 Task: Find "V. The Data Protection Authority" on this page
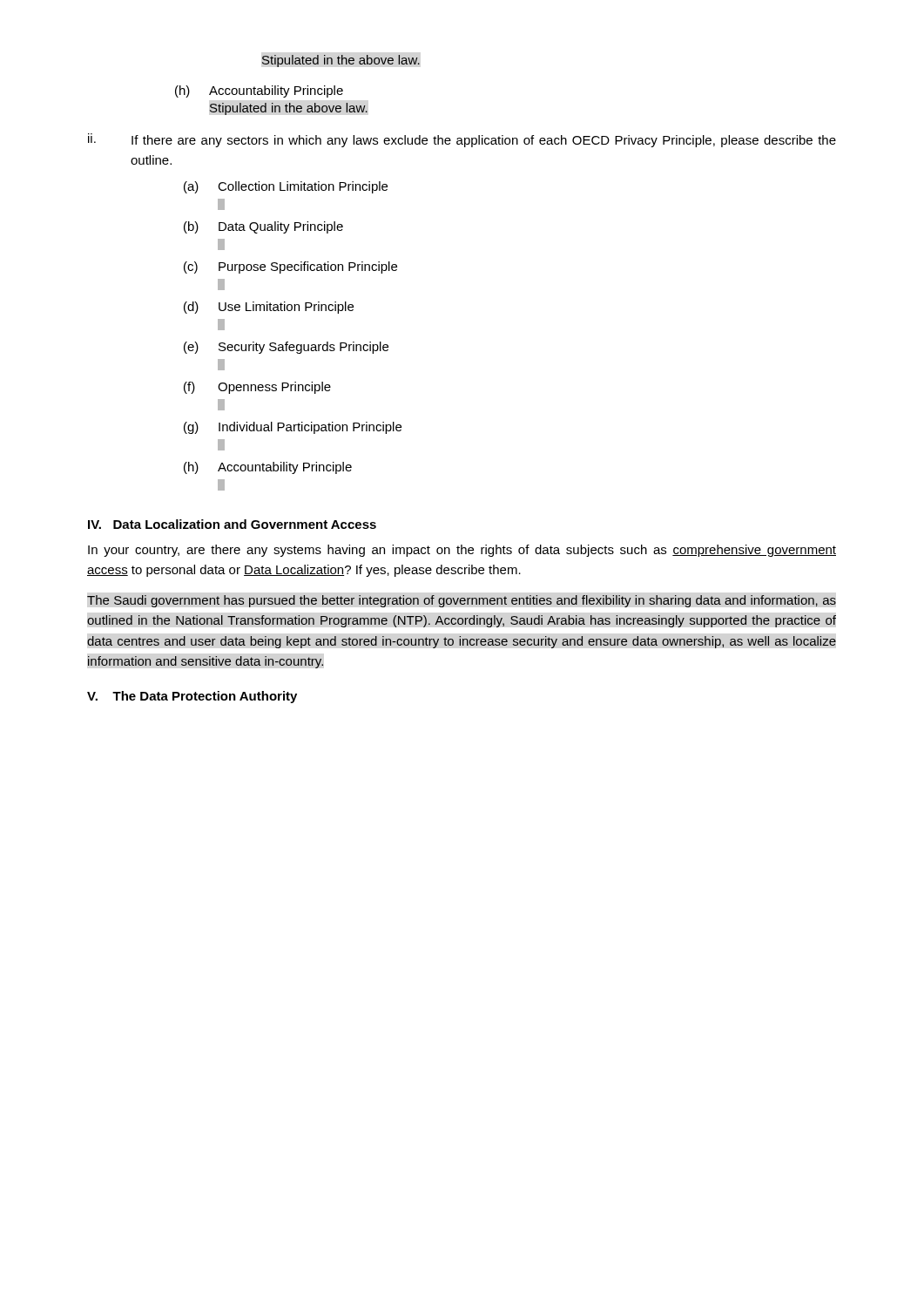(x=192, y=696)
